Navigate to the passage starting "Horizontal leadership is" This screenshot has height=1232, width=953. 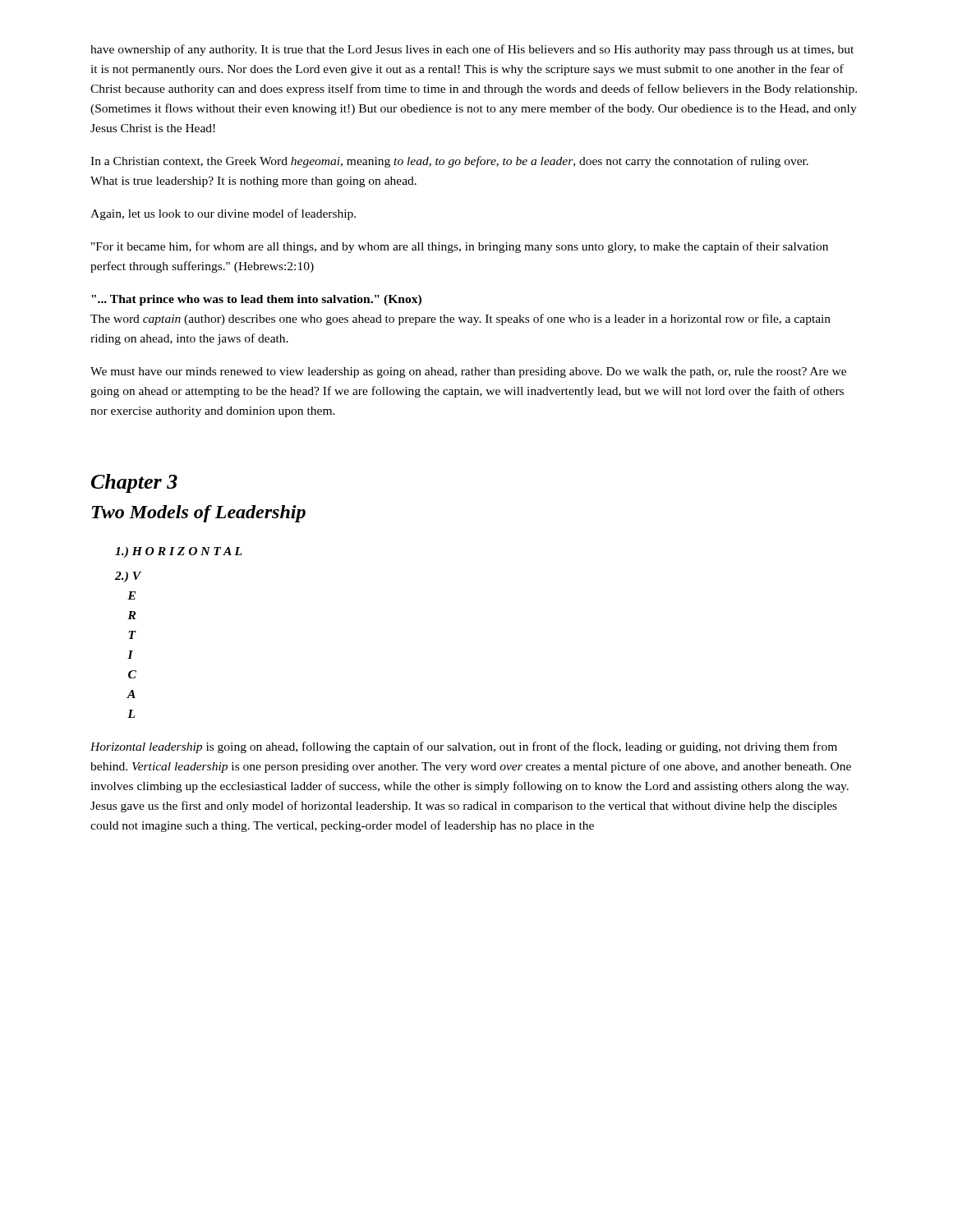(x=471, y=786)
